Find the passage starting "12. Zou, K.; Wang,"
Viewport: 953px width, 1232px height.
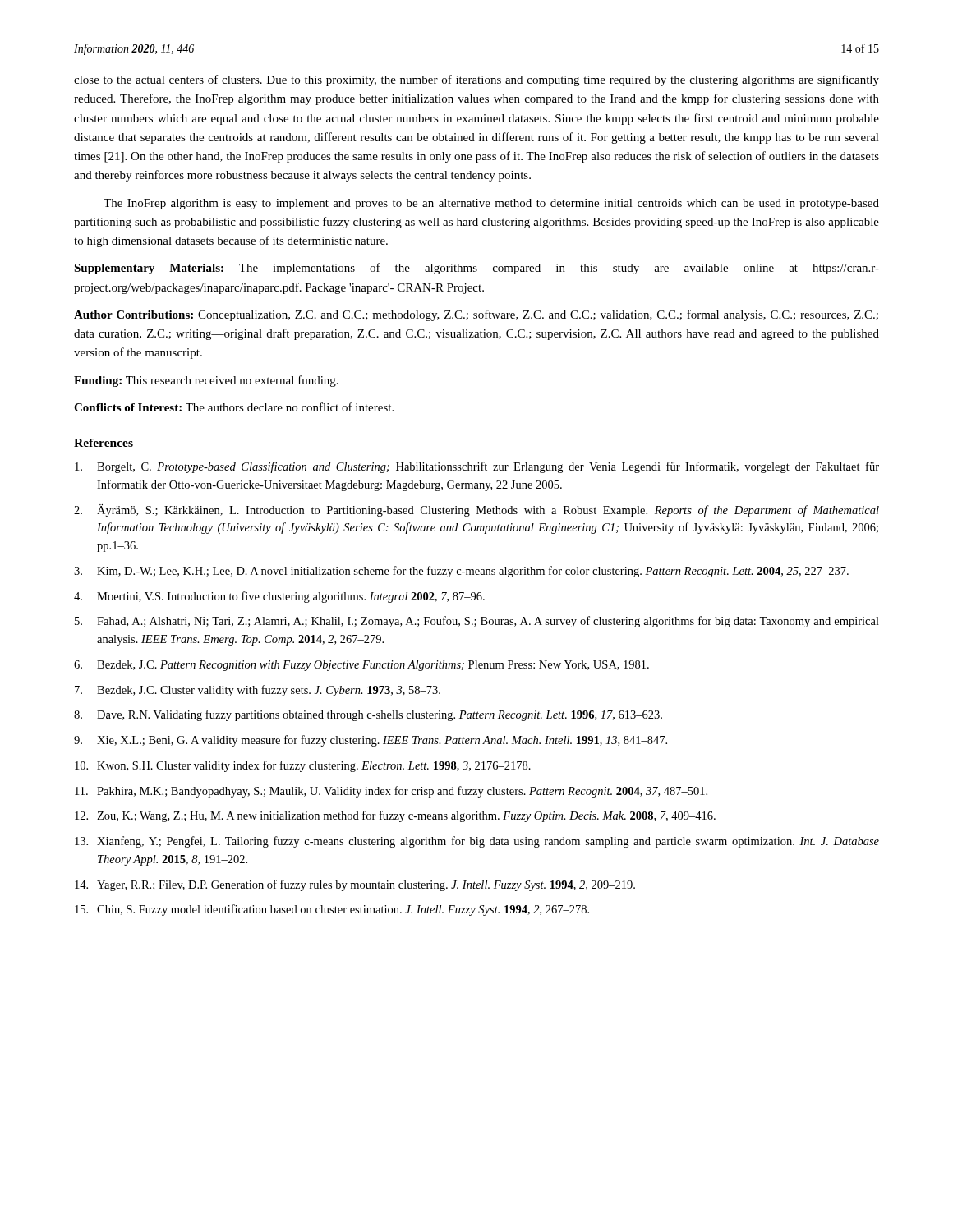coord(476,817)
